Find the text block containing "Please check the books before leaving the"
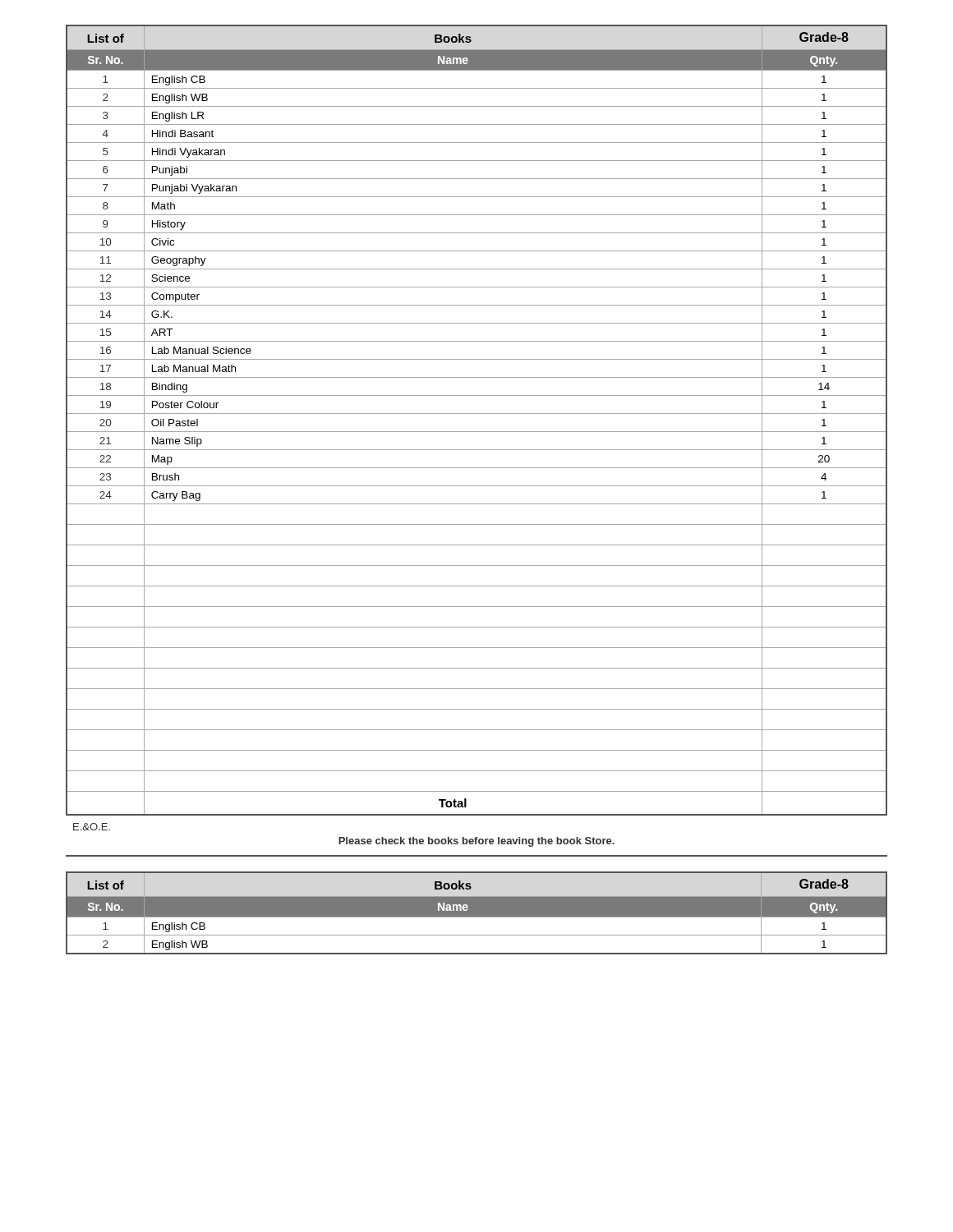Screen dimensions: 1232x953 [476, 841]
